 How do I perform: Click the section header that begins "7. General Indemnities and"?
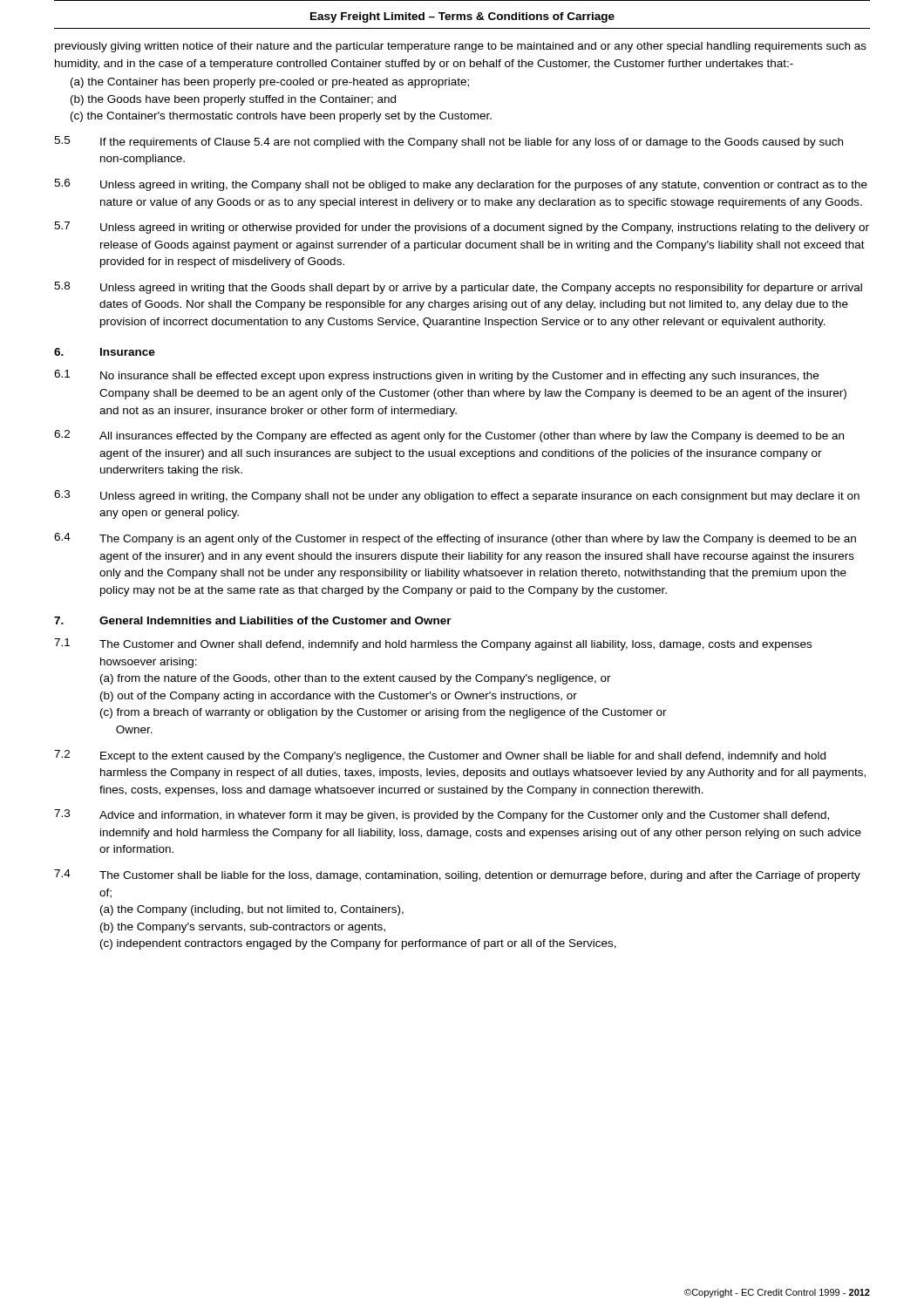(x=253, y=621)
